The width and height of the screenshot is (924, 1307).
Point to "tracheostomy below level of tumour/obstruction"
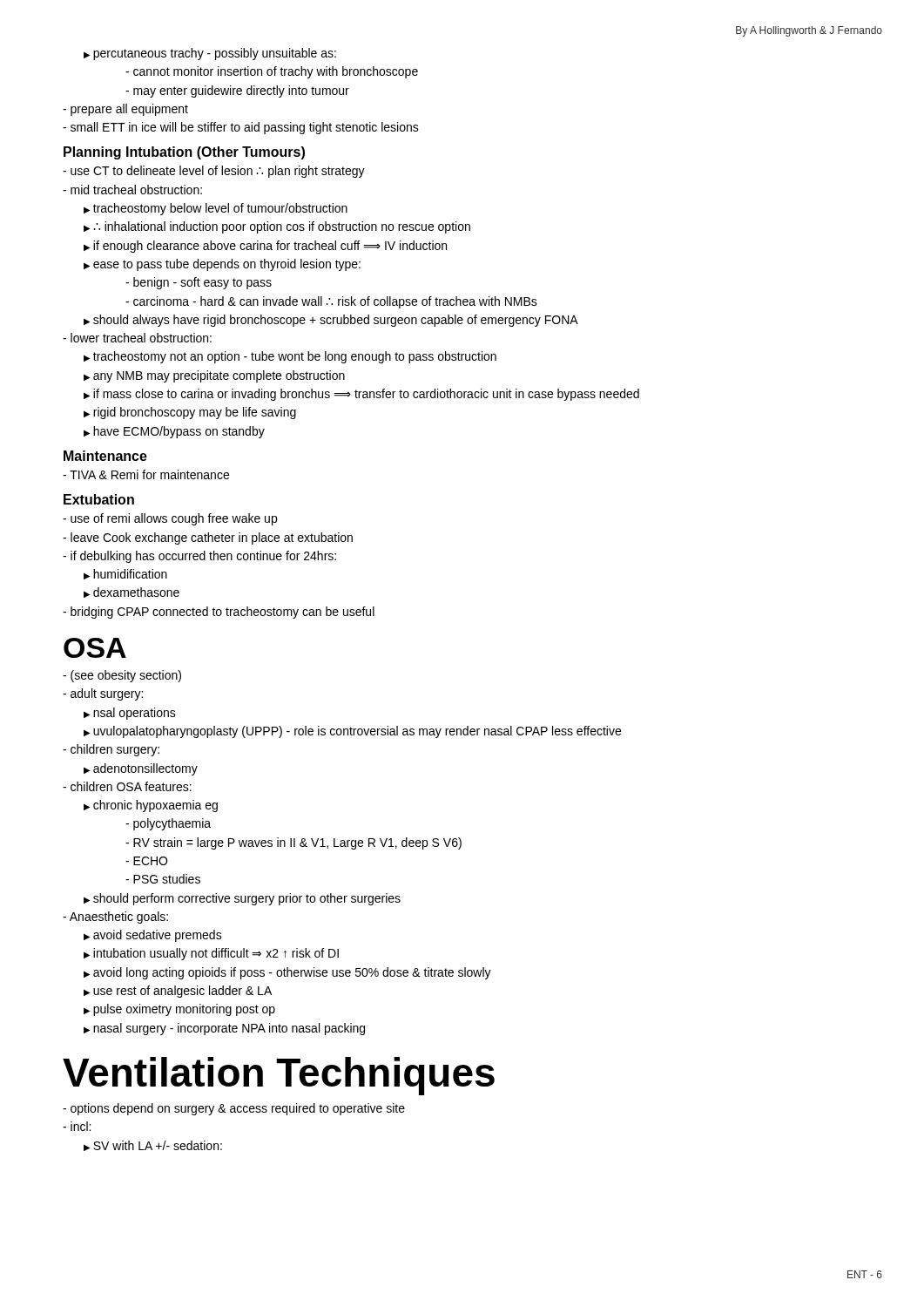point(216,208)
